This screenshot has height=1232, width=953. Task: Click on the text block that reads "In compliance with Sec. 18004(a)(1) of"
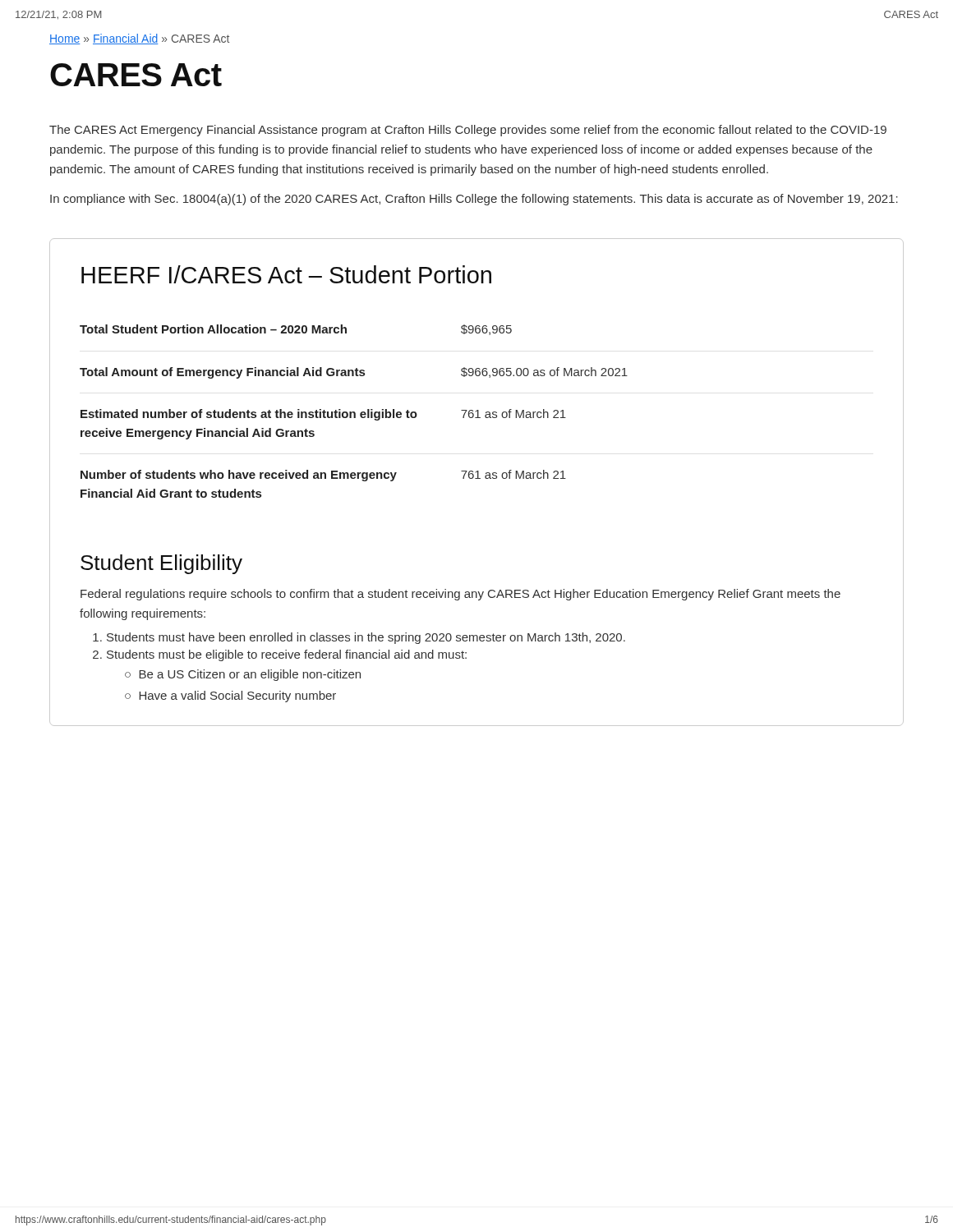474,198
